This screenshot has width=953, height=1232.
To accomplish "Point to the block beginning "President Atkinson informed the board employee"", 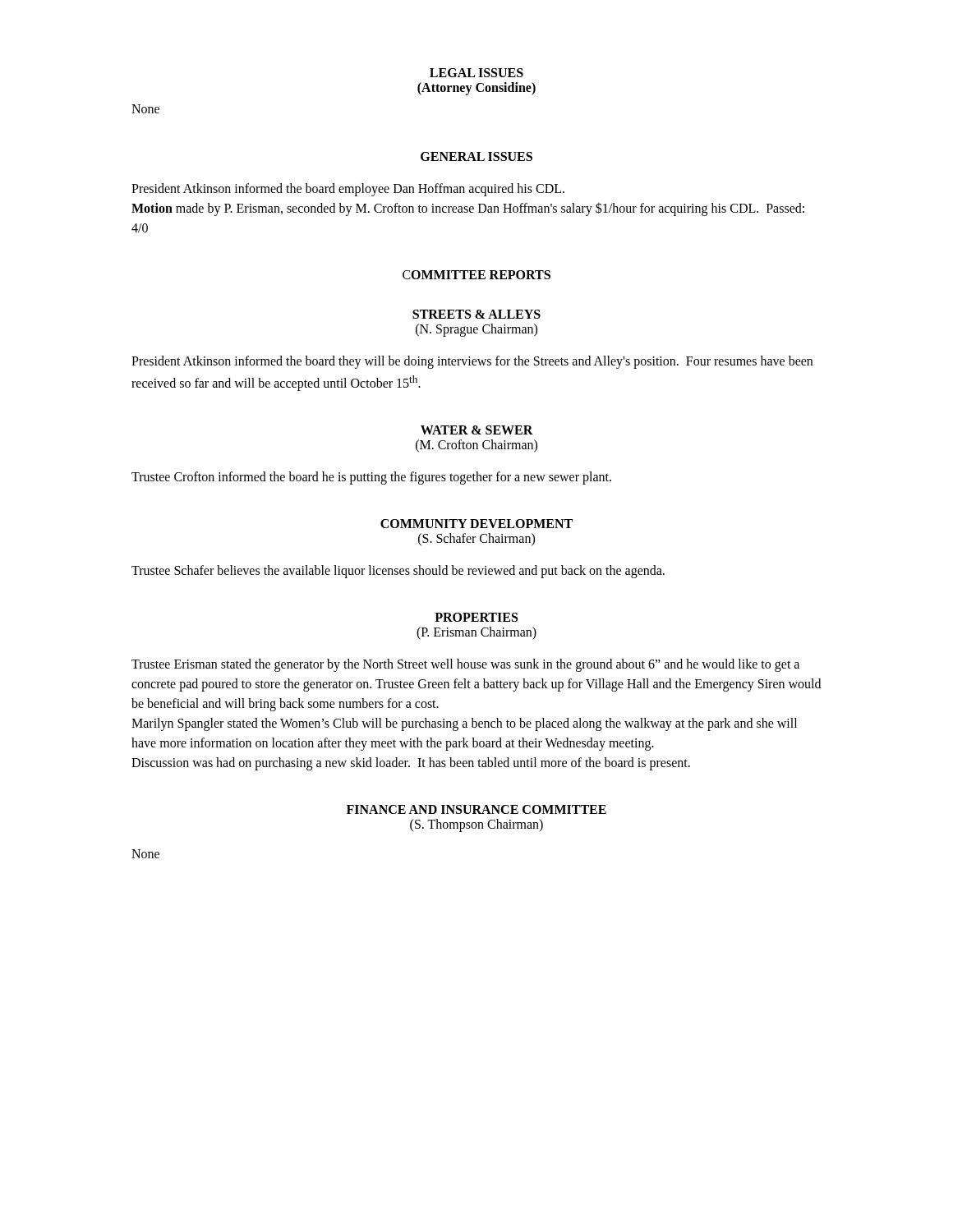I will (470, 208).
